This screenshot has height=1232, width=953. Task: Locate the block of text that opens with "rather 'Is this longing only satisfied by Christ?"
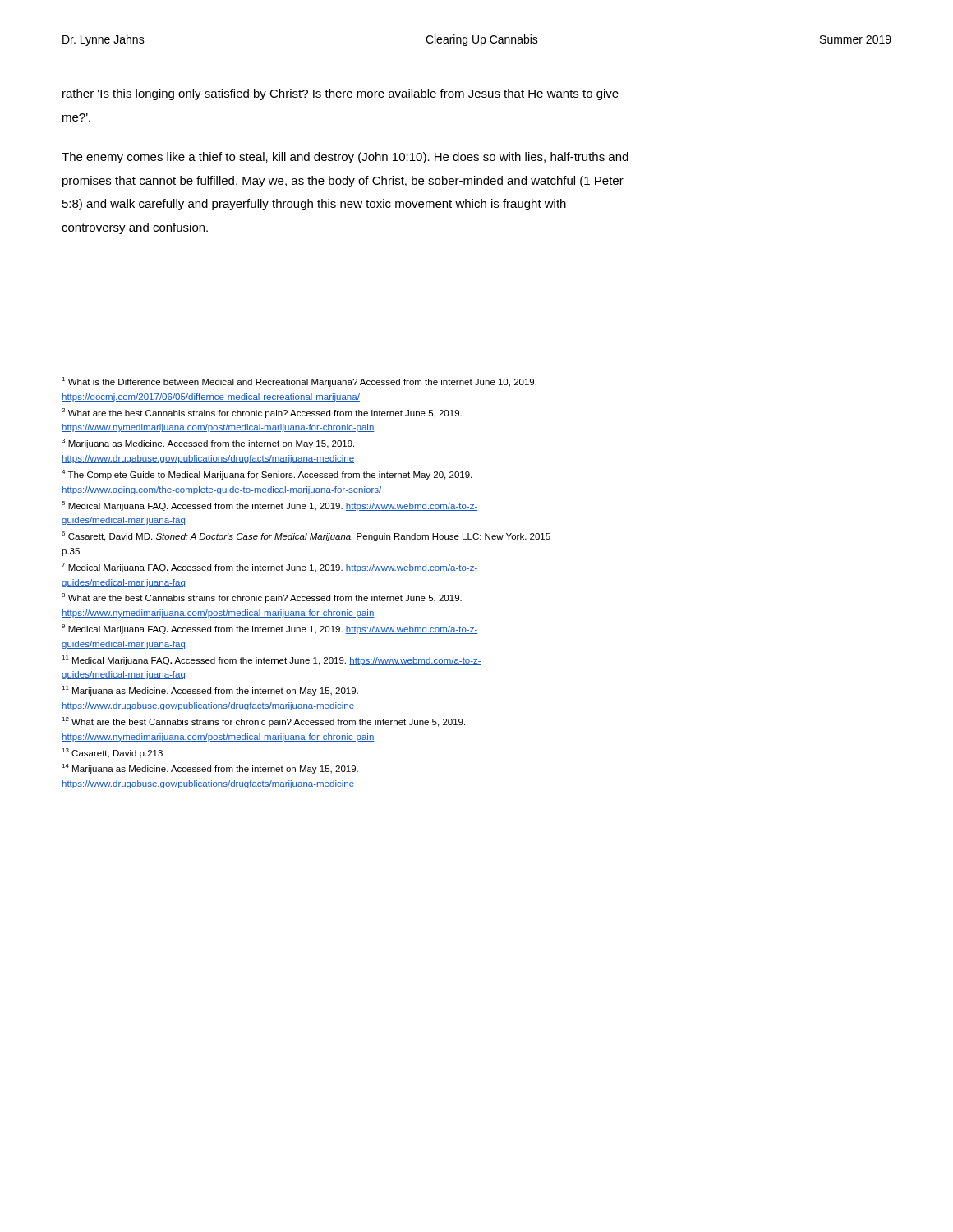340,93
